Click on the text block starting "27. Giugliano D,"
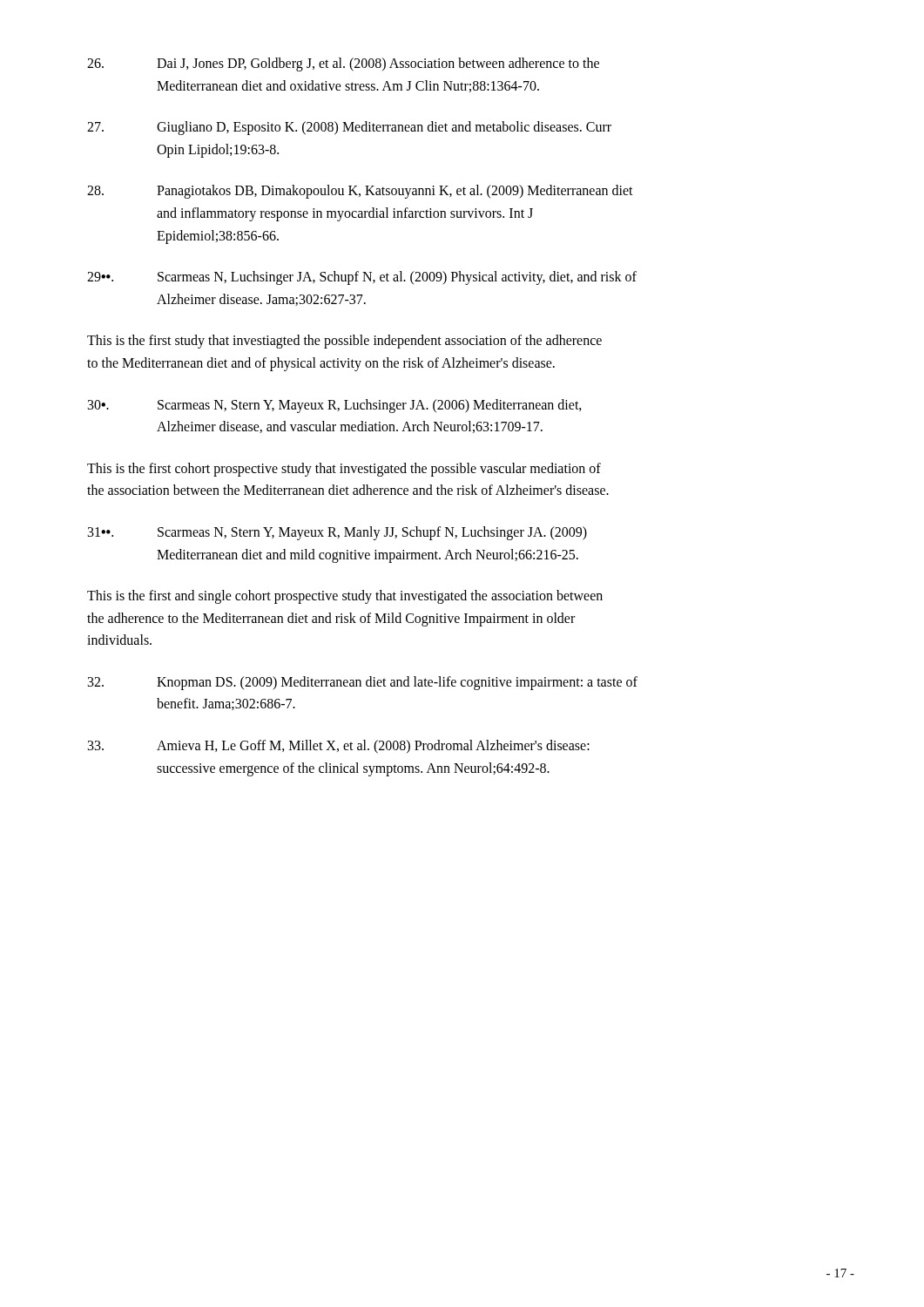The image size is (924, 1307). click(471, 138)
